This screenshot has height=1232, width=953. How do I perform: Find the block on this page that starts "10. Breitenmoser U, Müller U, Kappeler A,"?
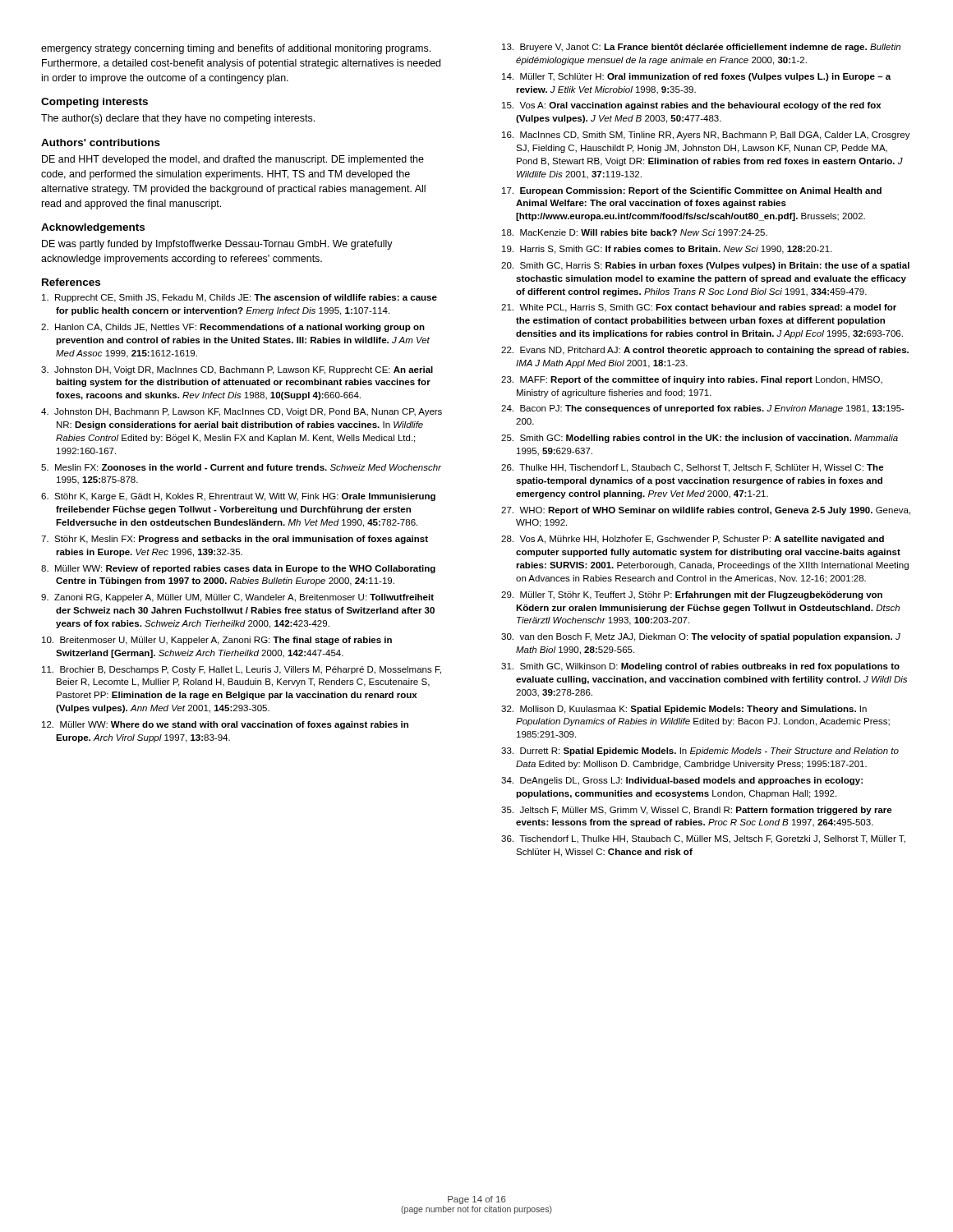(x=217, y=646)
